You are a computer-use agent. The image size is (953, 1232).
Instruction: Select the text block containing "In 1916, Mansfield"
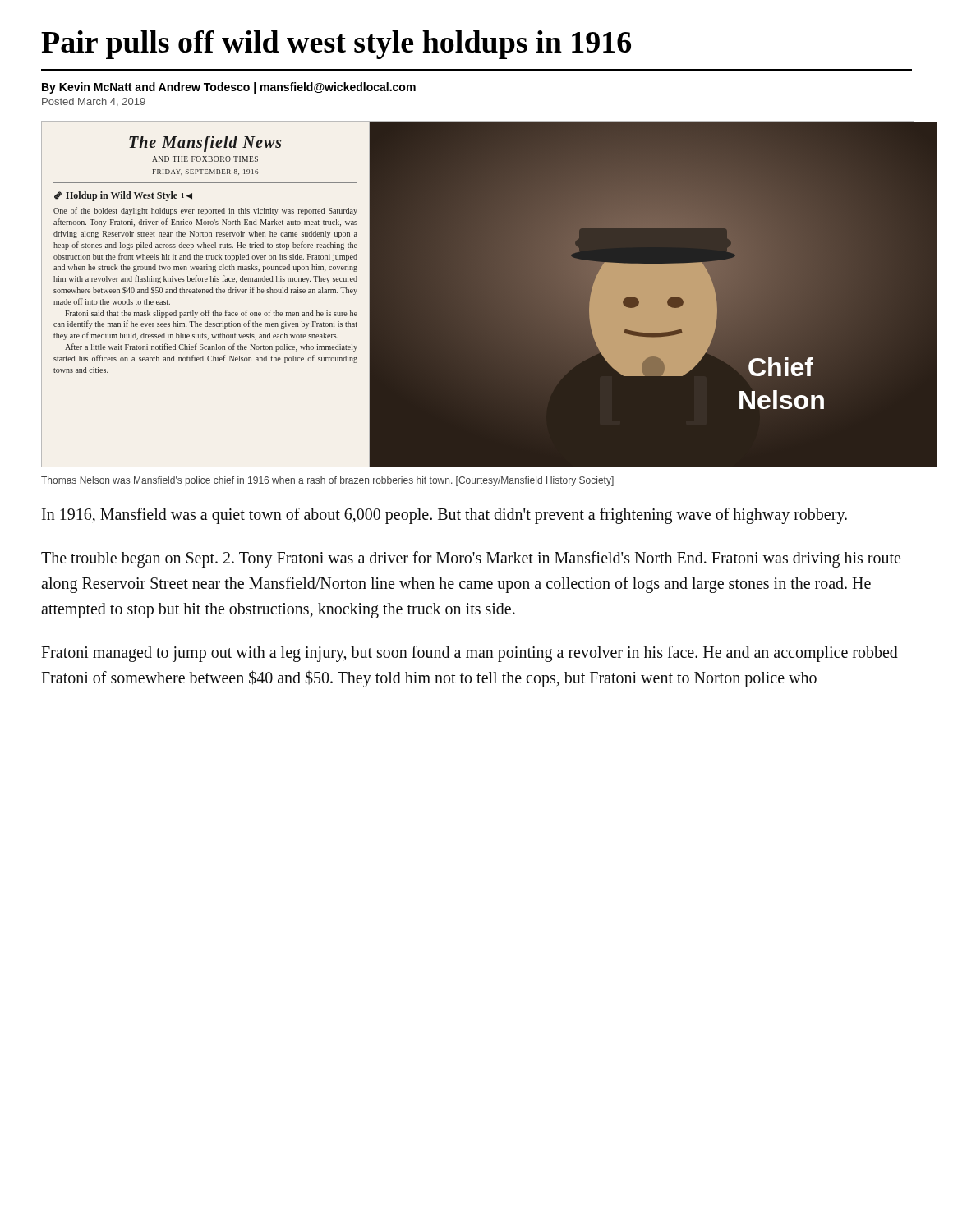click(444, 515)
